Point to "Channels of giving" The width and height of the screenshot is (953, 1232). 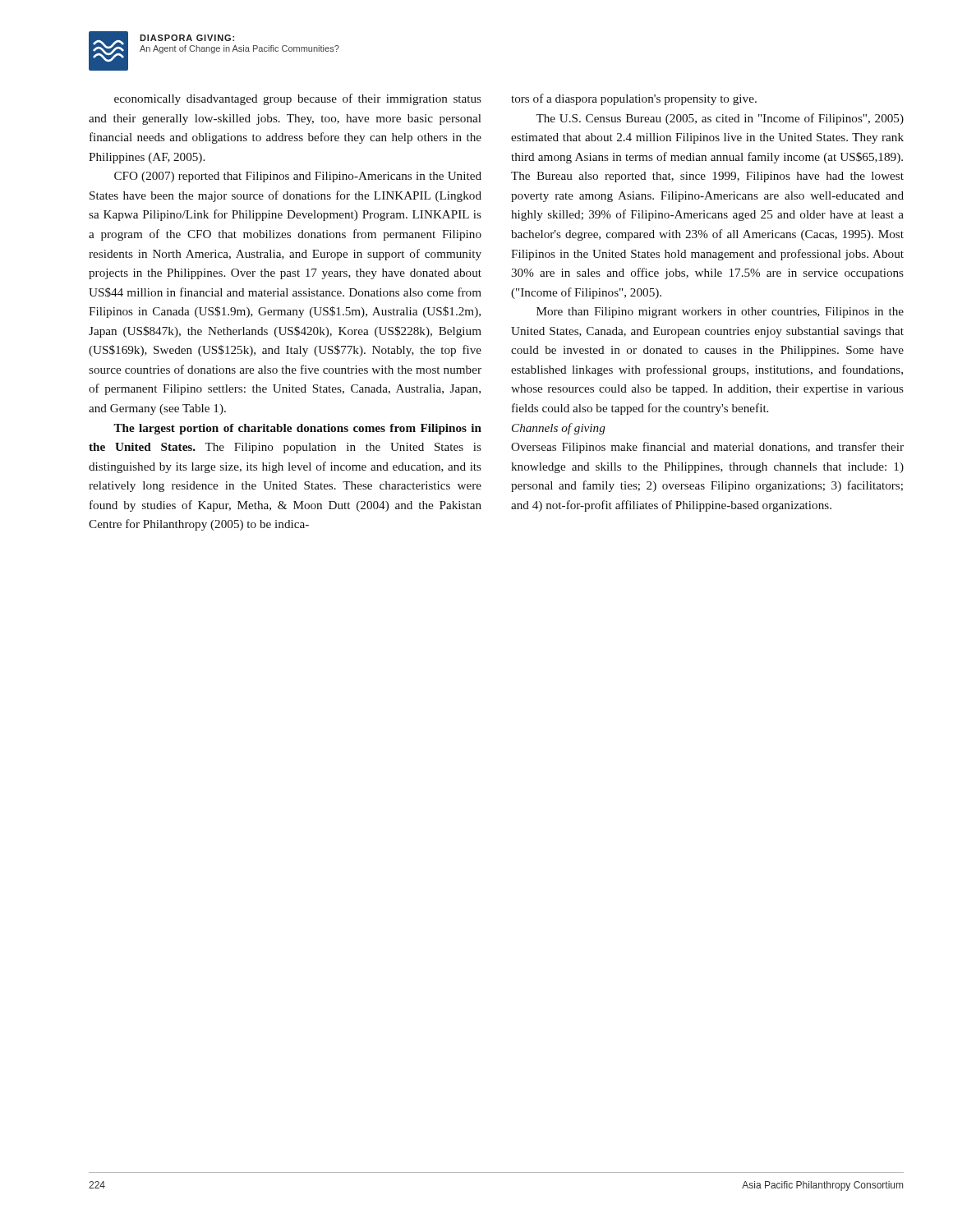tap(558, 427)
